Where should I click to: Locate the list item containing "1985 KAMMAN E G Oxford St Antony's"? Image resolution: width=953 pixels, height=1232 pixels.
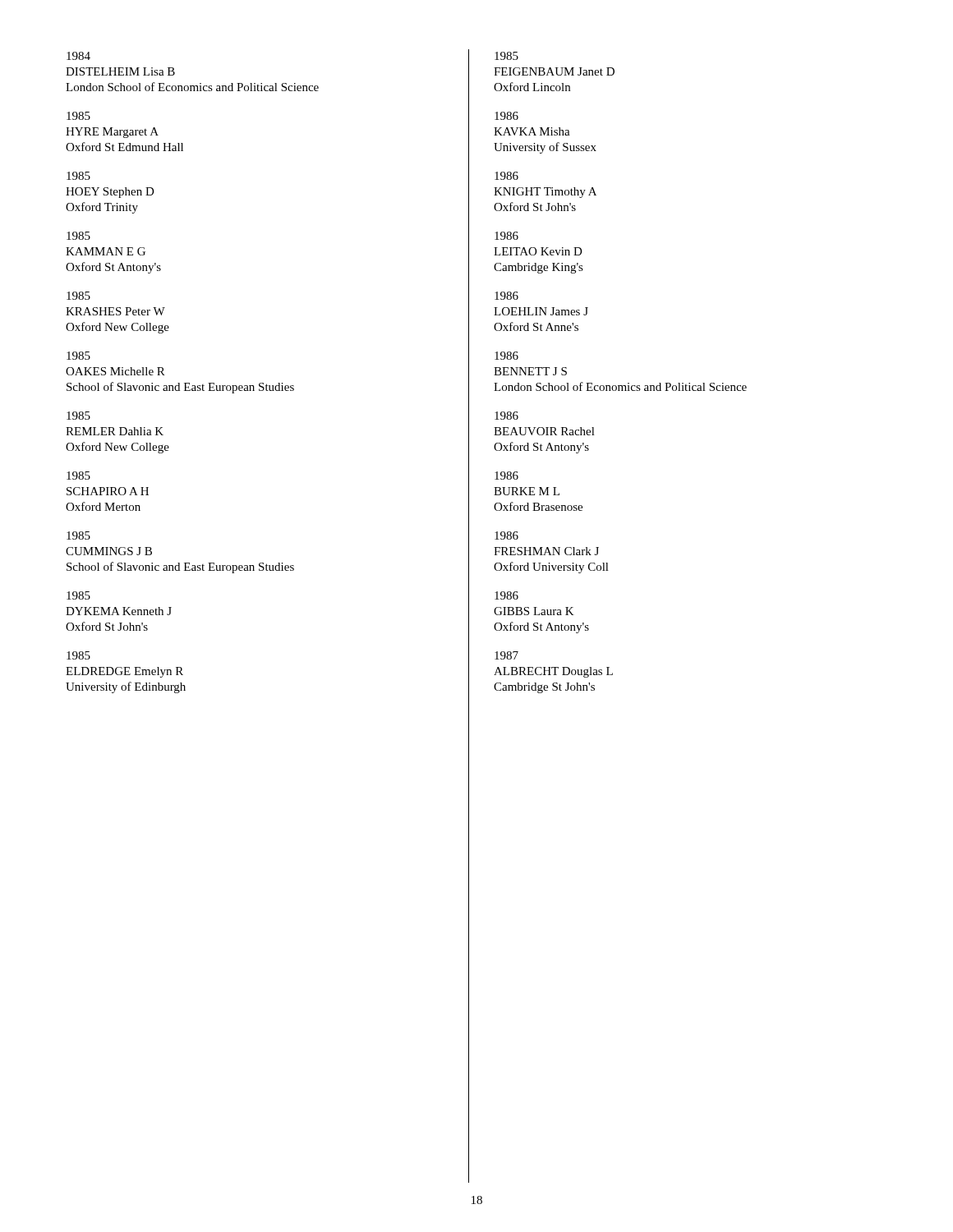pyautogui.click(x=78, y=236)
